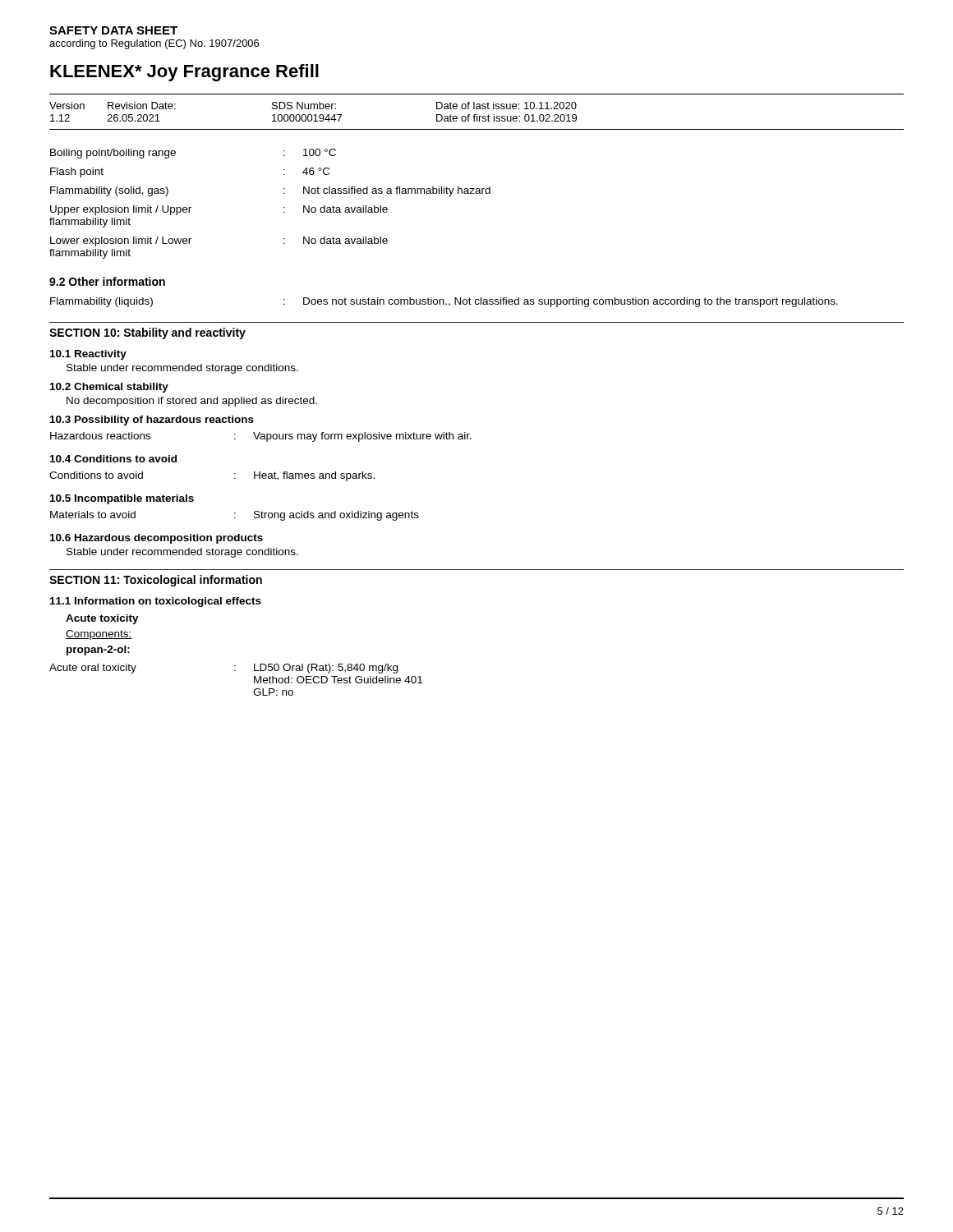953x1232 pixels.
Task: Where does it say "9.2 Other information"?
Action: pyautogui.click(x=107, y=282)
